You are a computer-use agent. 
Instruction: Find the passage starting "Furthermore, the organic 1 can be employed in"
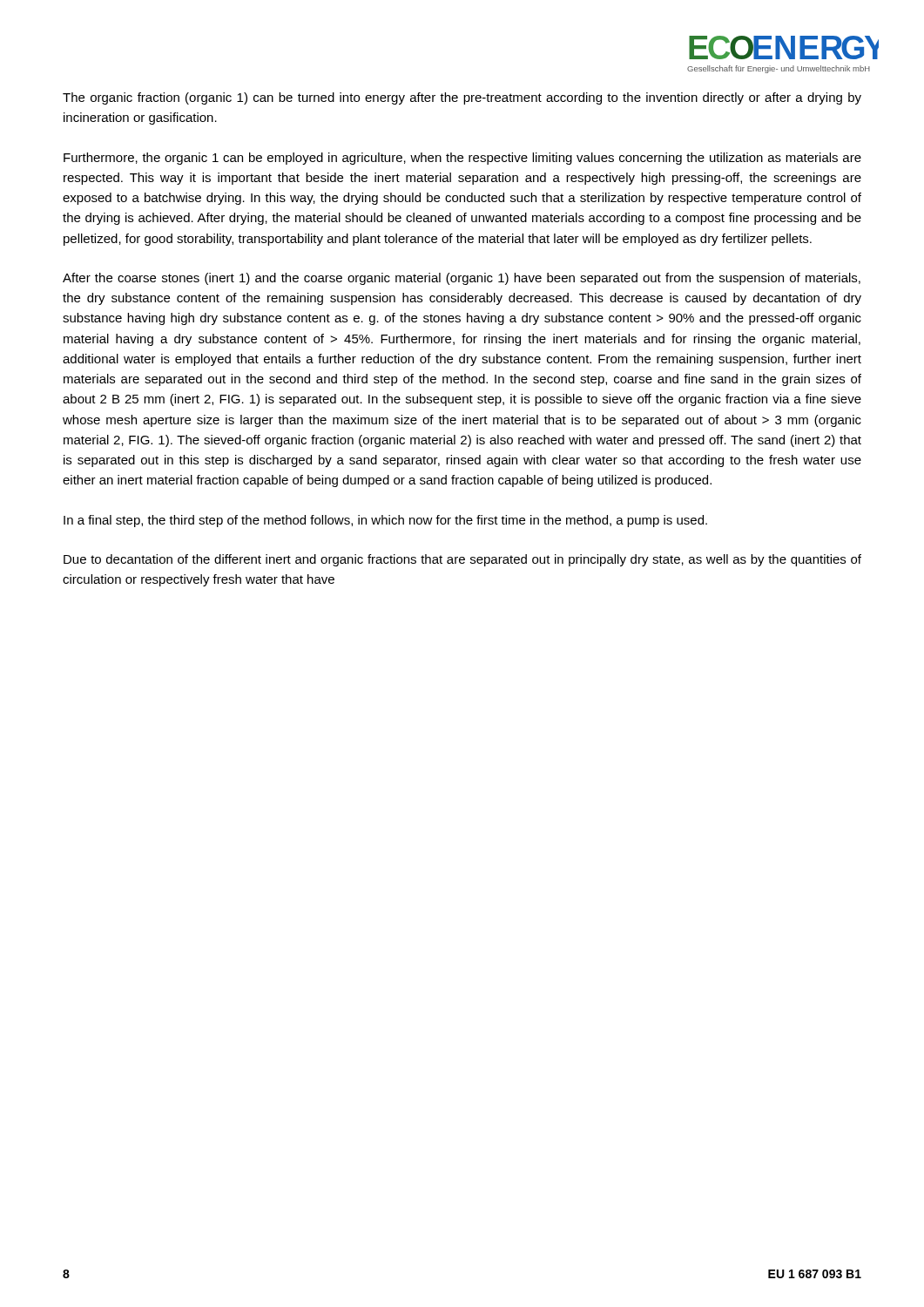tap(462, 197)
